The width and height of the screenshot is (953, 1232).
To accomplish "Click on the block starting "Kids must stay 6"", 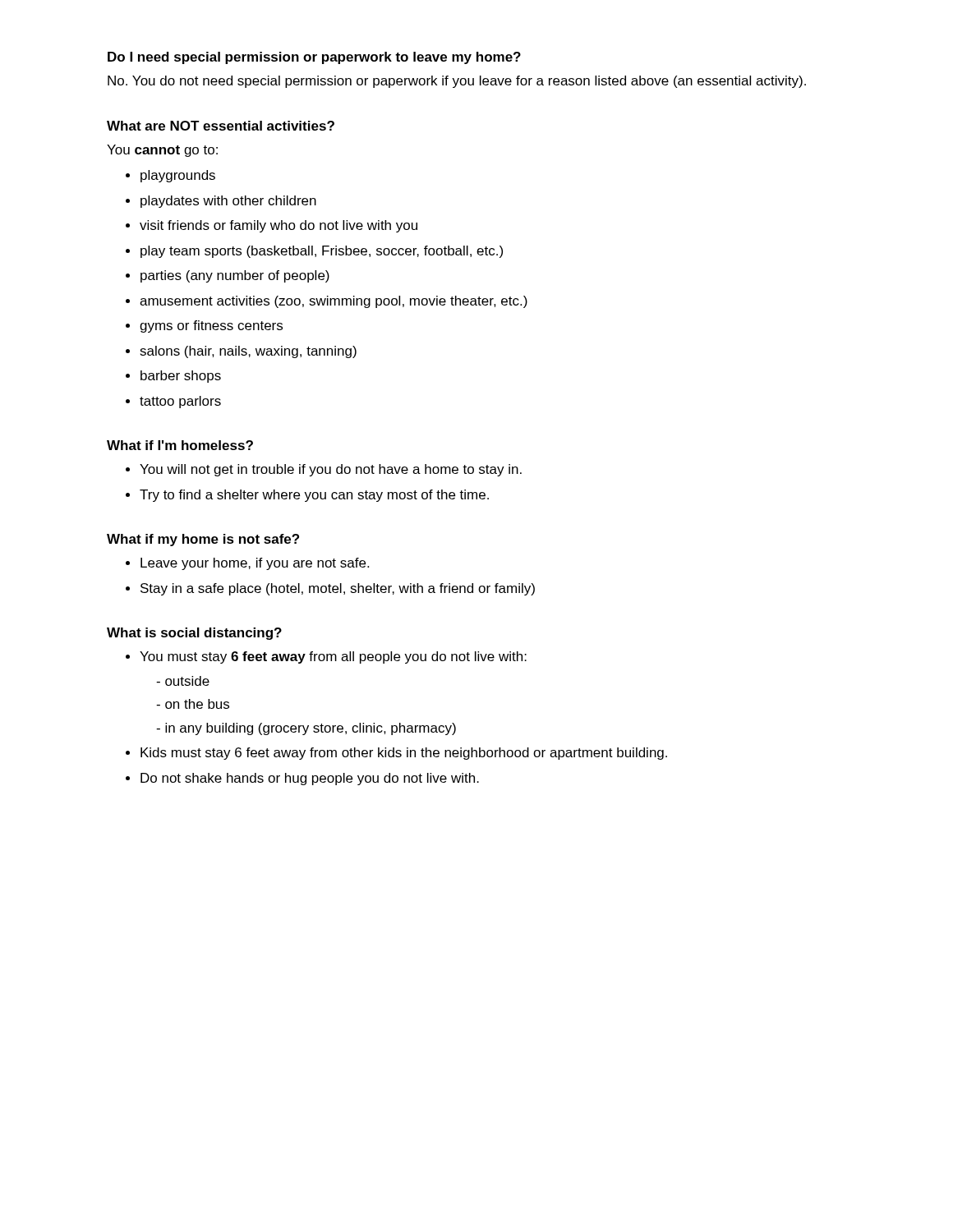I will pos(404,753).
